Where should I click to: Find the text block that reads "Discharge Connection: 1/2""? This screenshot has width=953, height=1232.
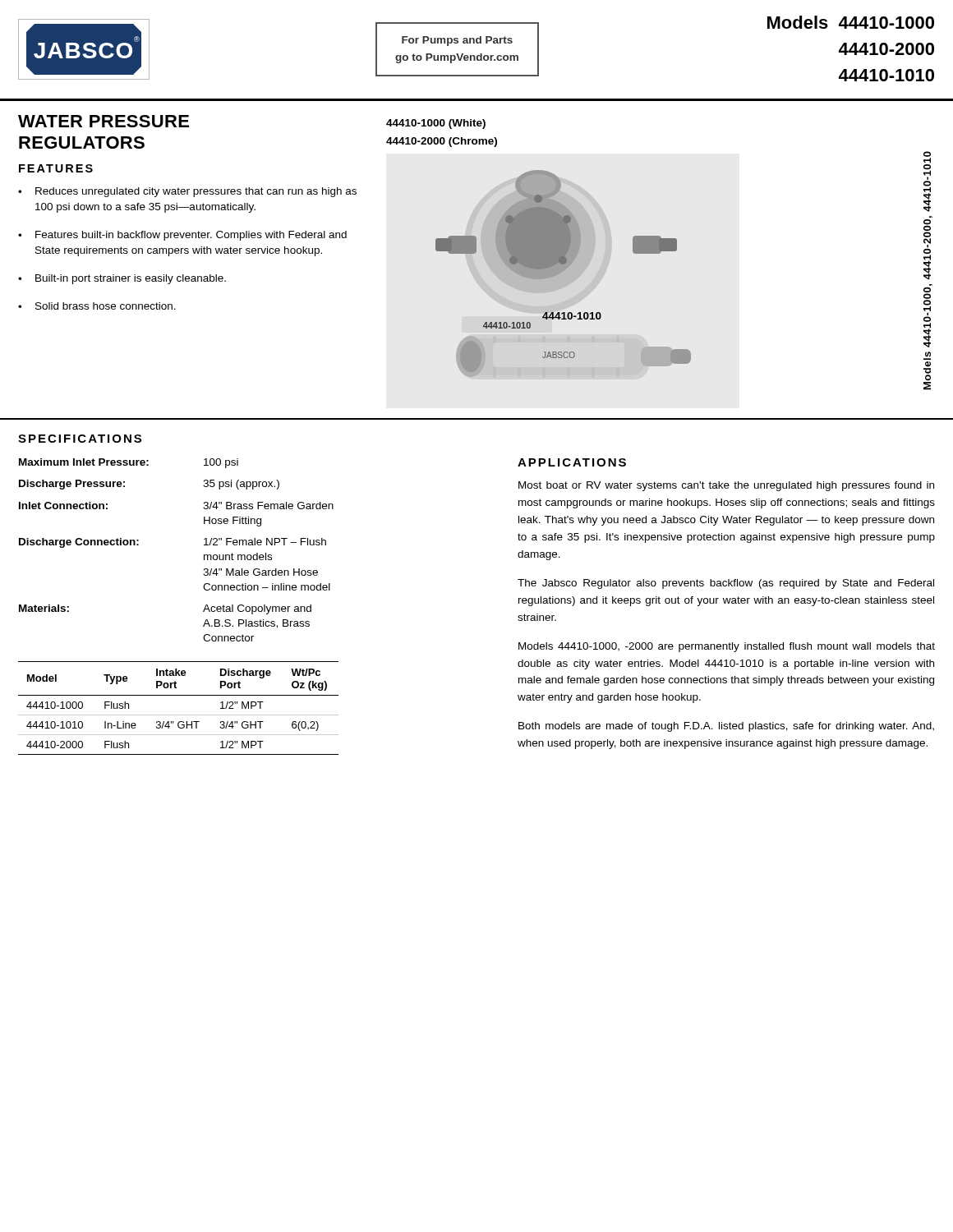78,544
